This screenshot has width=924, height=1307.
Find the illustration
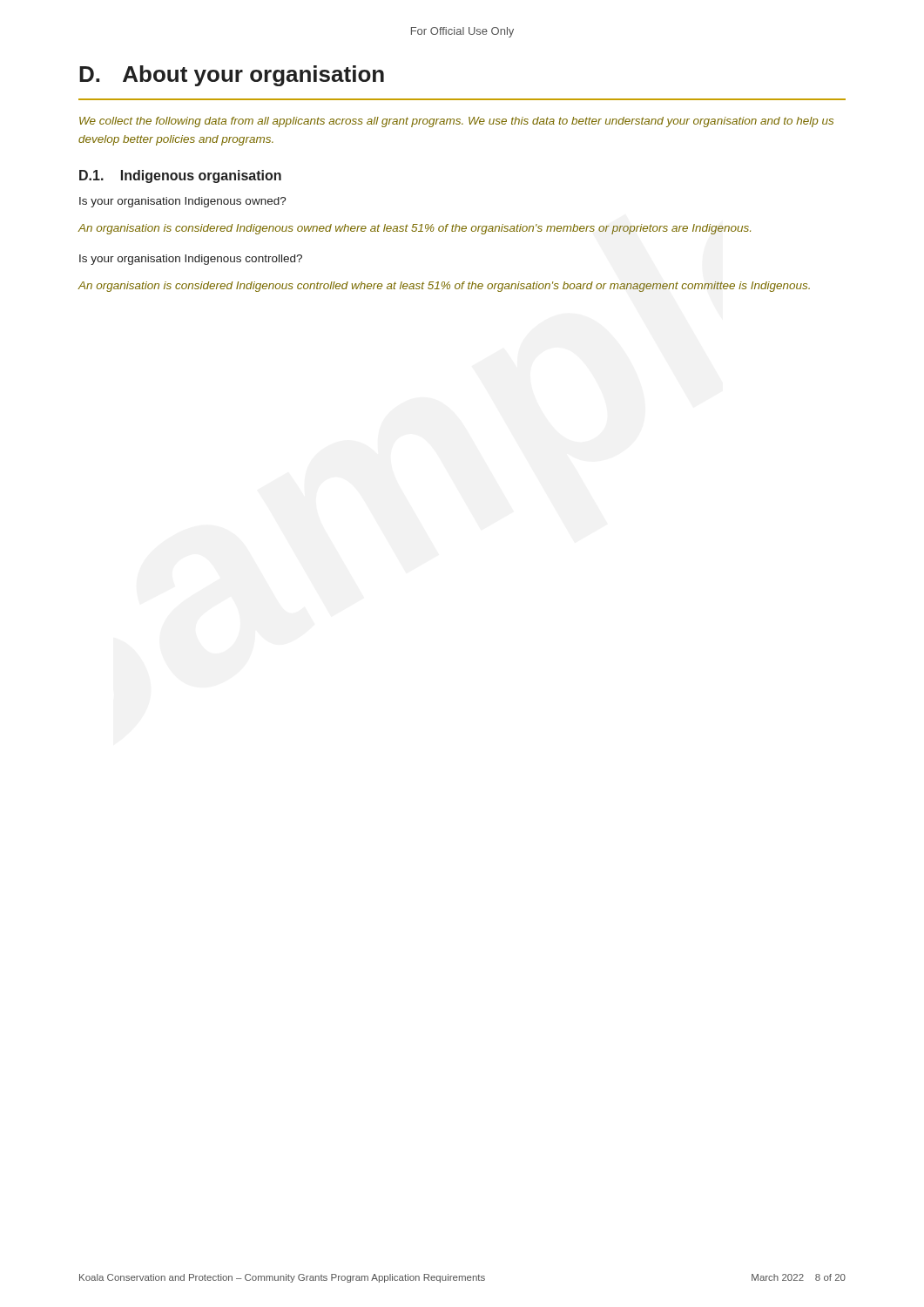tap(418, 497)
